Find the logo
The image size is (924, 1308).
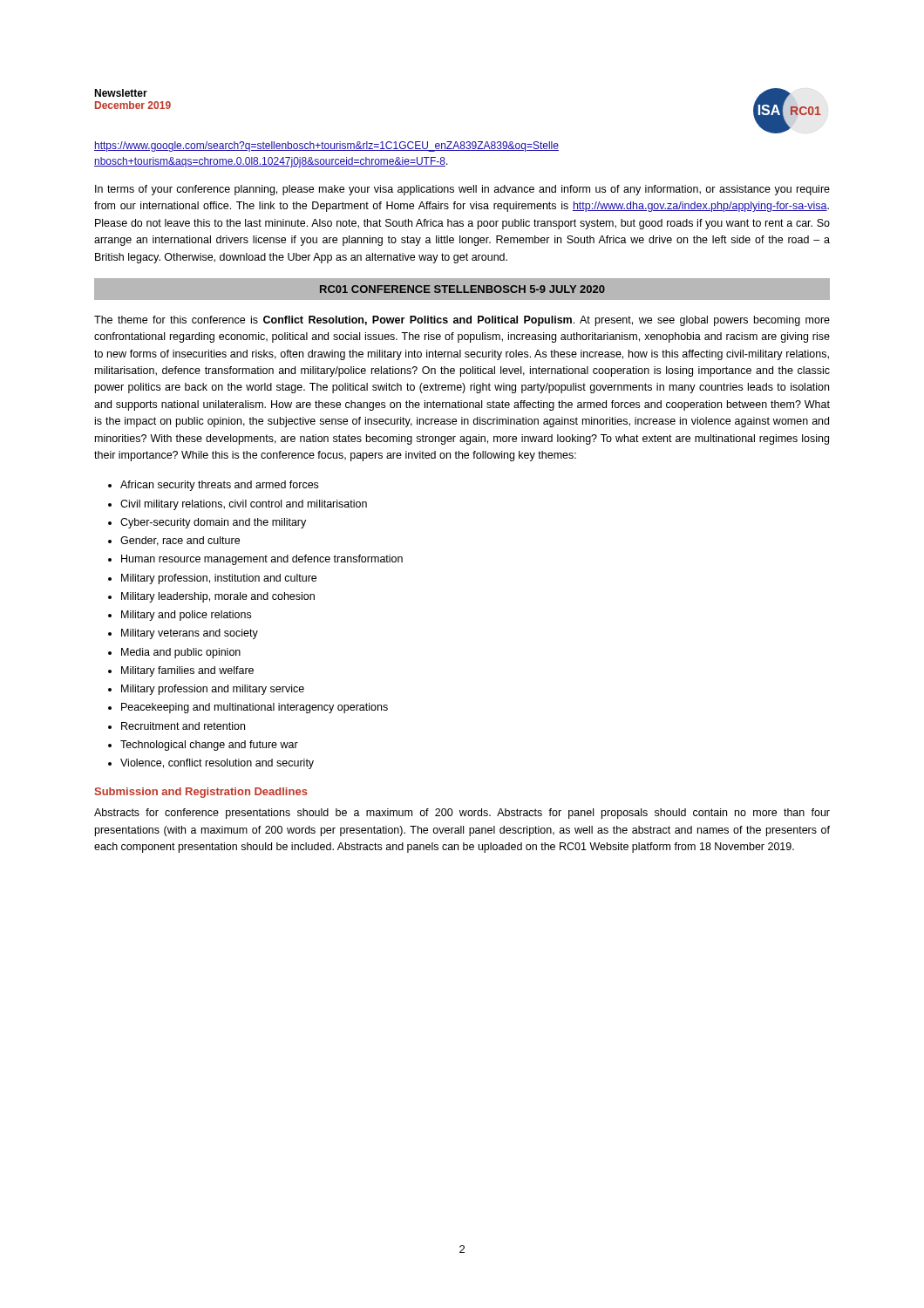[x=791, y=112]
